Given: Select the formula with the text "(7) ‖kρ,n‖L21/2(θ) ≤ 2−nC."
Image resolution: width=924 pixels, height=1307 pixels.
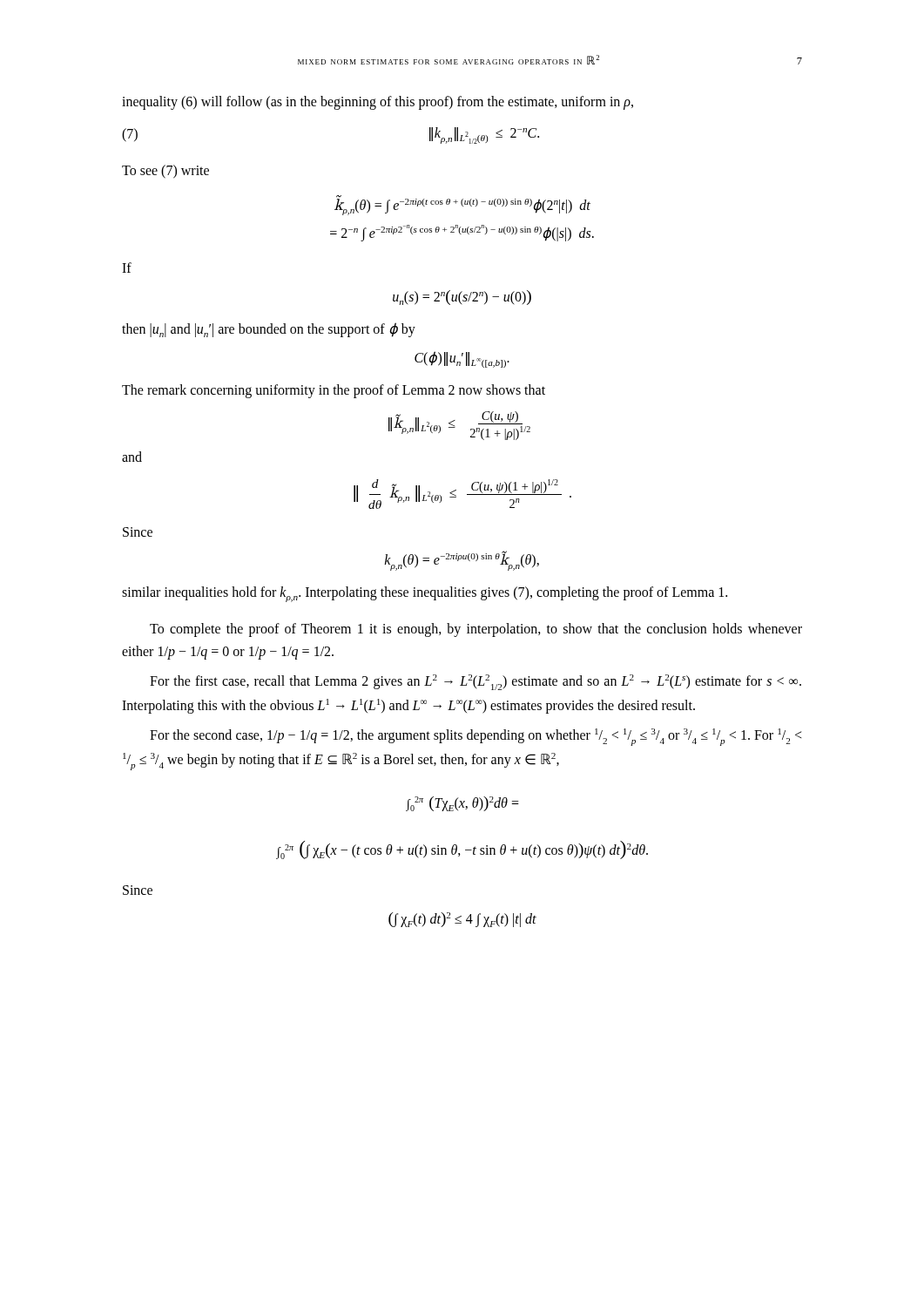Looking at the screenshot, I should (x=462, y=134).
